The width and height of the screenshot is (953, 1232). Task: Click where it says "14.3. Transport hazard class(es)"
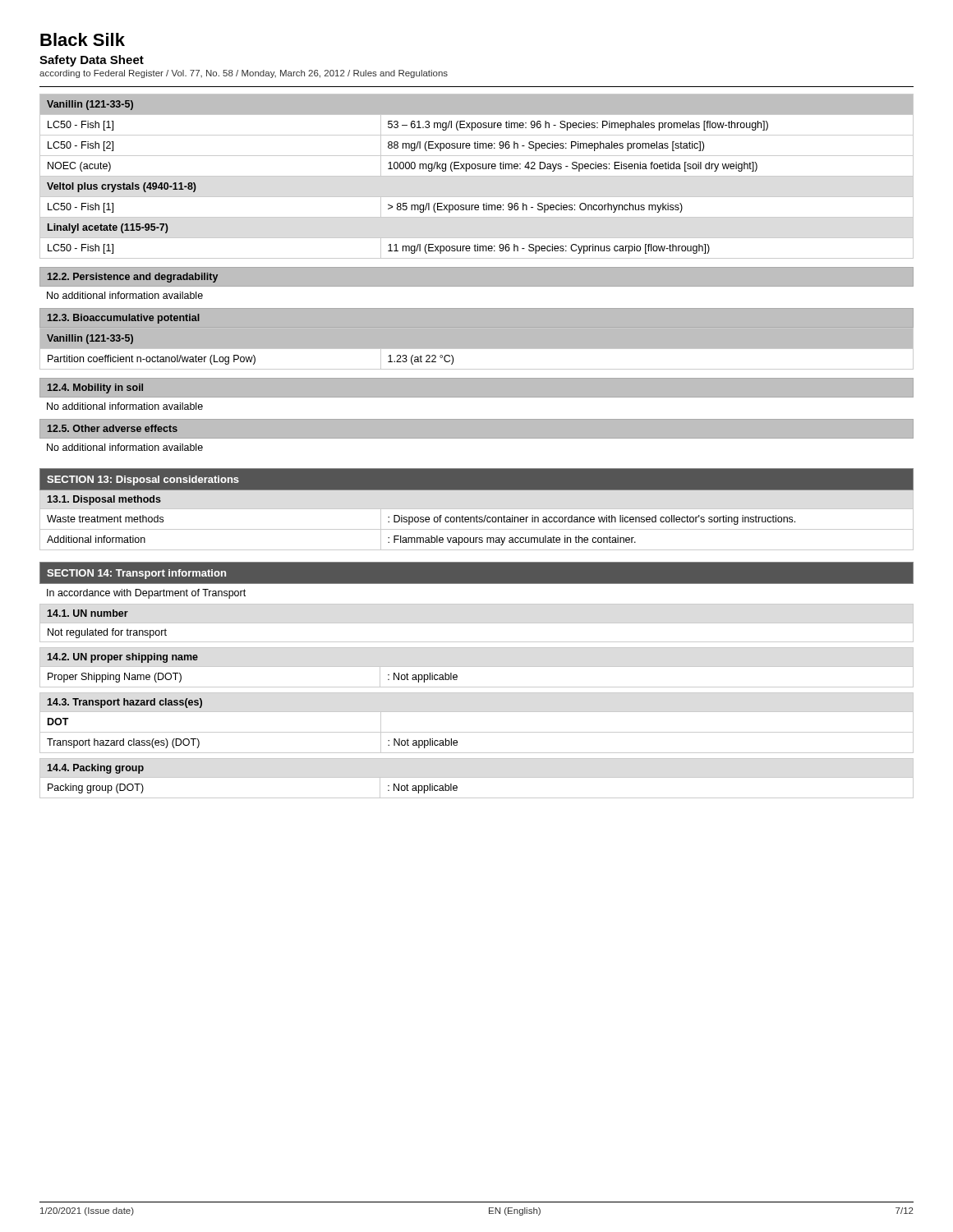coord(124,703)
